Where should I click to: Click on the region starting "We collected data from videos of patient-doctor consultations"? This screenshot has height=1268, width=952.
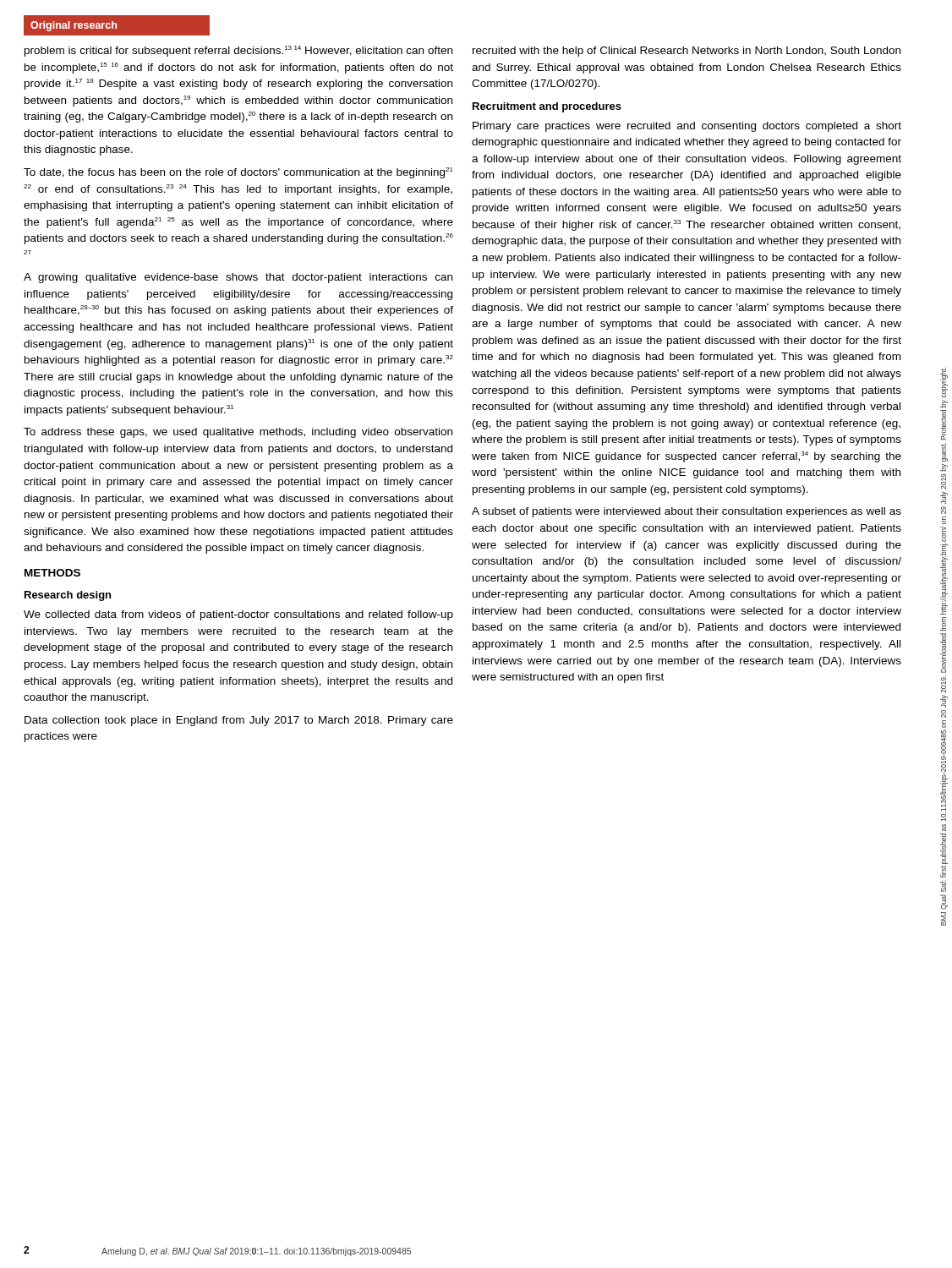(x=238, y=656)
